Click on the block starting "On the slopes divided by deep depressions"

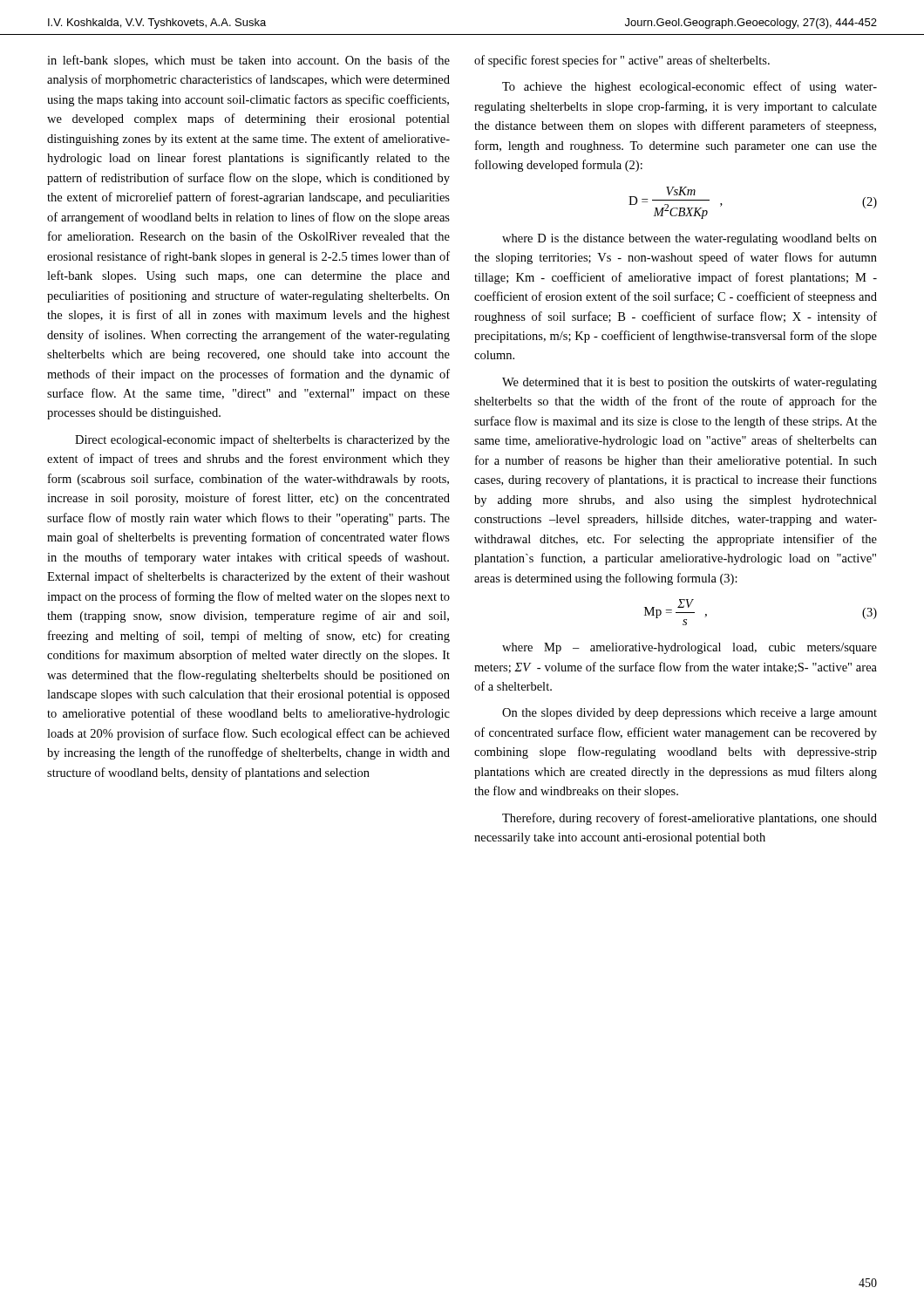[x=676, y=752]
